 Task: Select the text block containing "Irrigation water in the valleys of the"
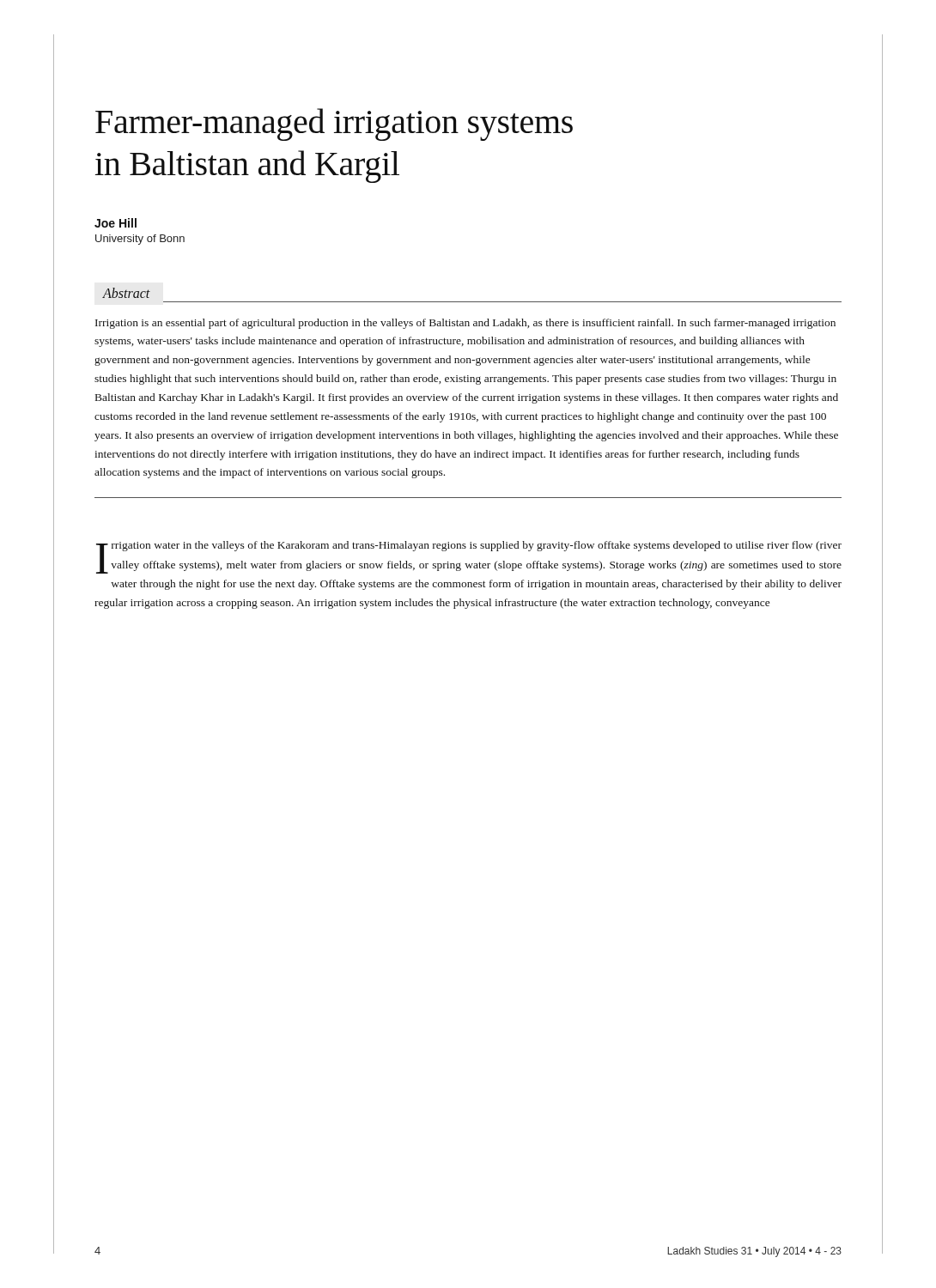(x=468, y=573)
